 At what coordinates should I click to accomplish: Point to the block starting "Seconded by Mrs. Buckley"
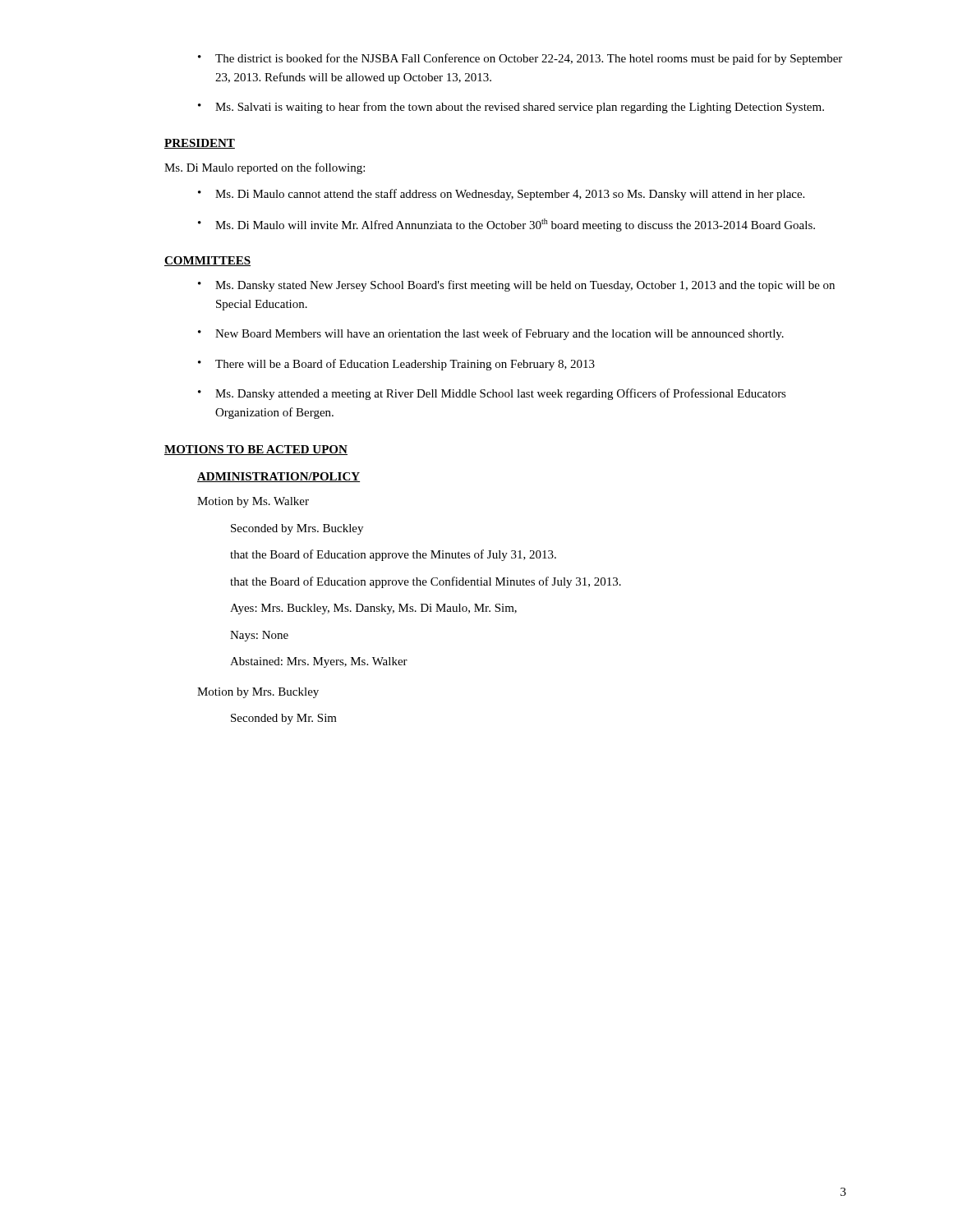click(297, 528)
